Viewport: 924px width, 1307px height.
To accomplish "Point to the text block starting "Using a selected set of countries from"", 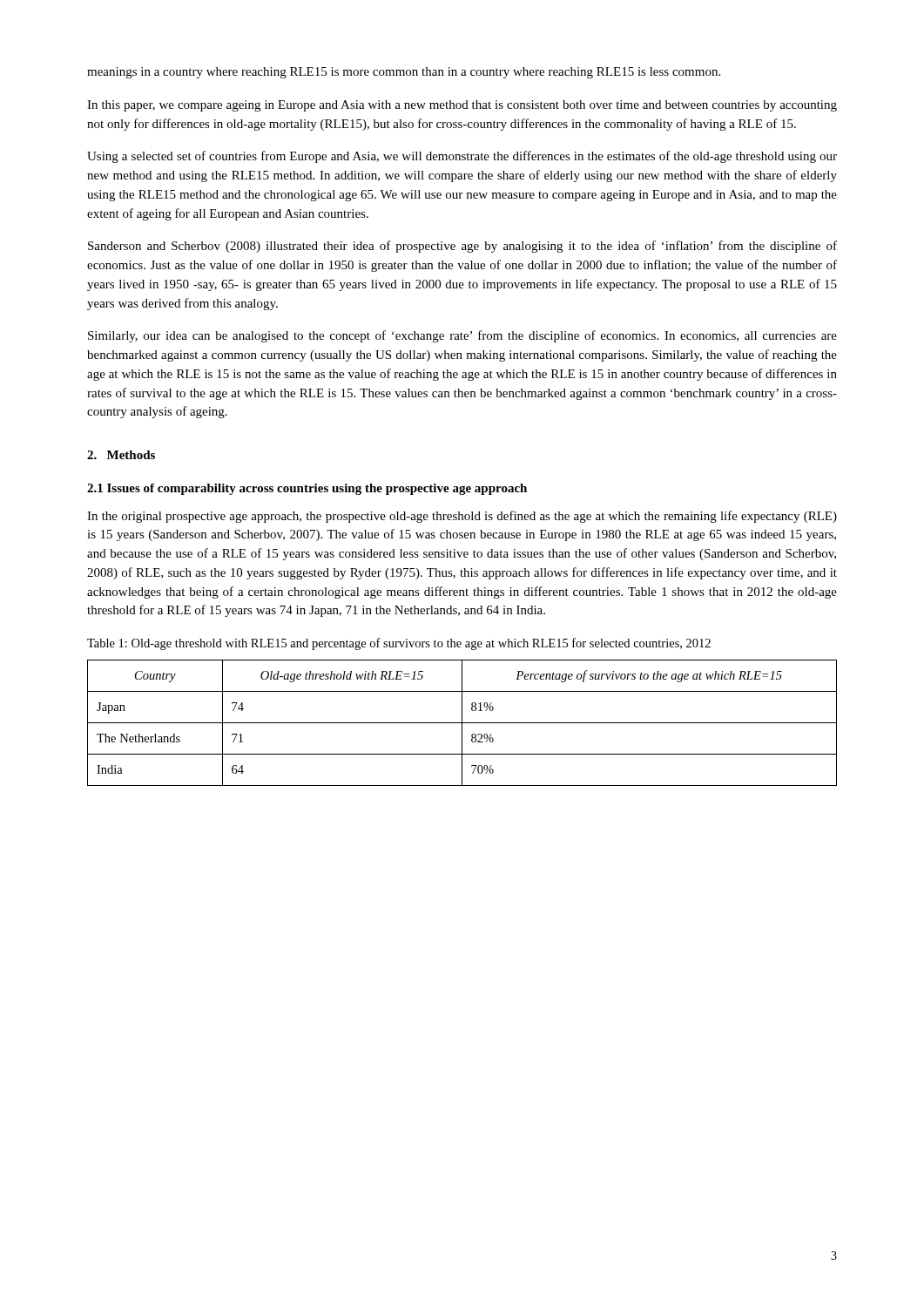I will click(x=462, y=185).
